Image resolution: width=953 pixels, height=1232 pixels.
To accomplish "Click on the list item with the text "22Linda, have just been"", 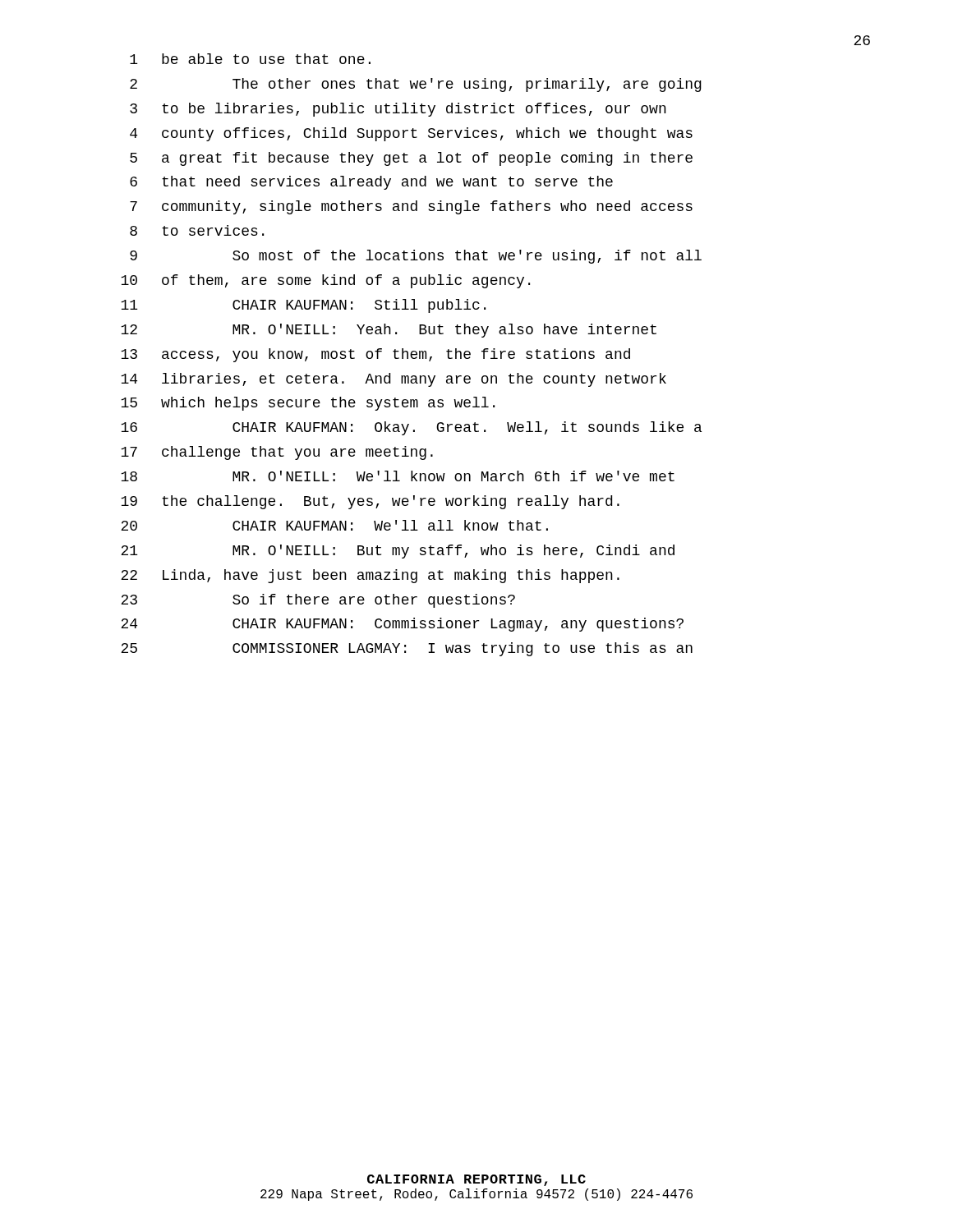I will pos(361,576).
